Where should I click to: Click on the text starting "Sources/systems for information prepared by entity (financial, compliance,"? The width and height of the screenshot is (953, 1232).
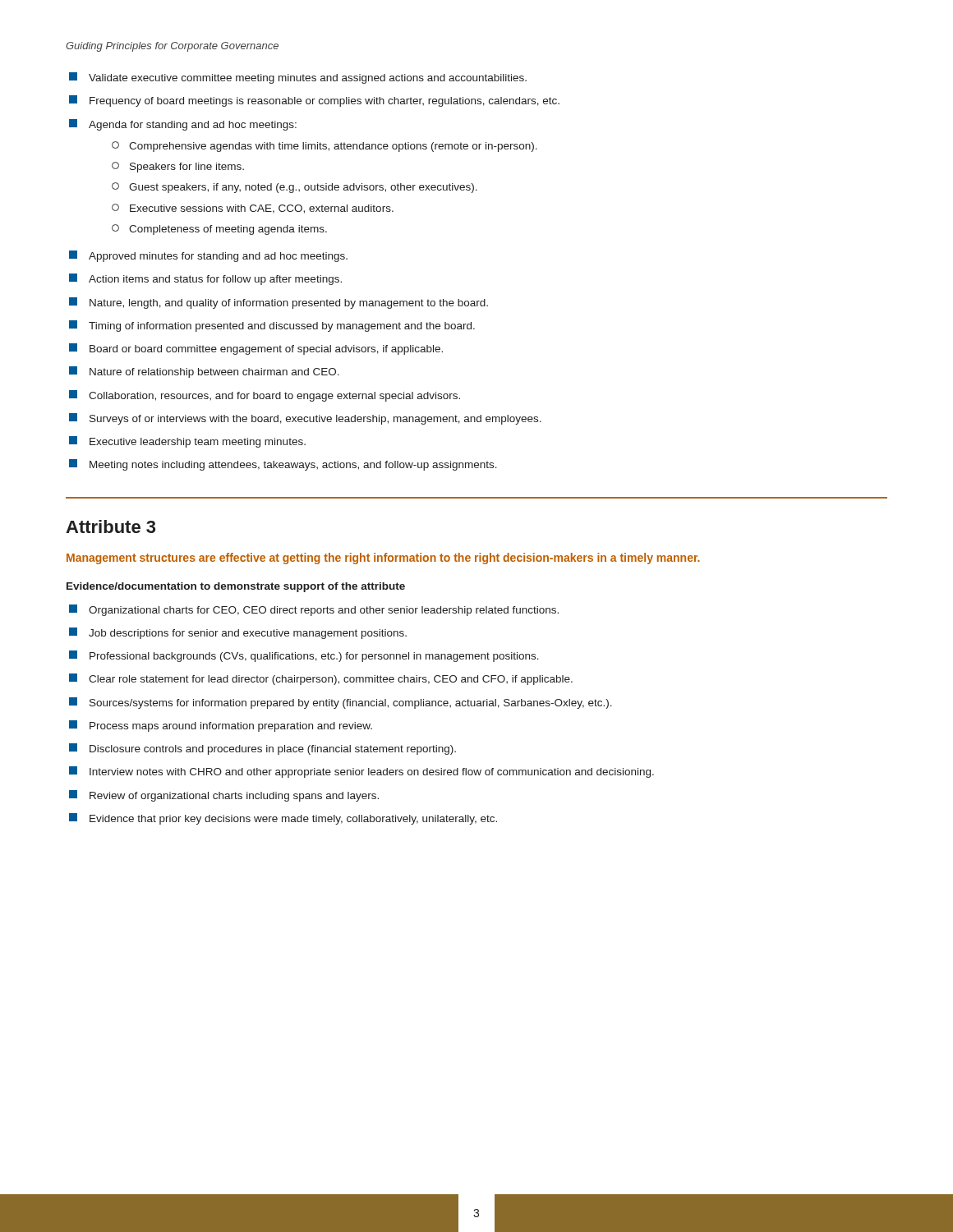(476, 703)
